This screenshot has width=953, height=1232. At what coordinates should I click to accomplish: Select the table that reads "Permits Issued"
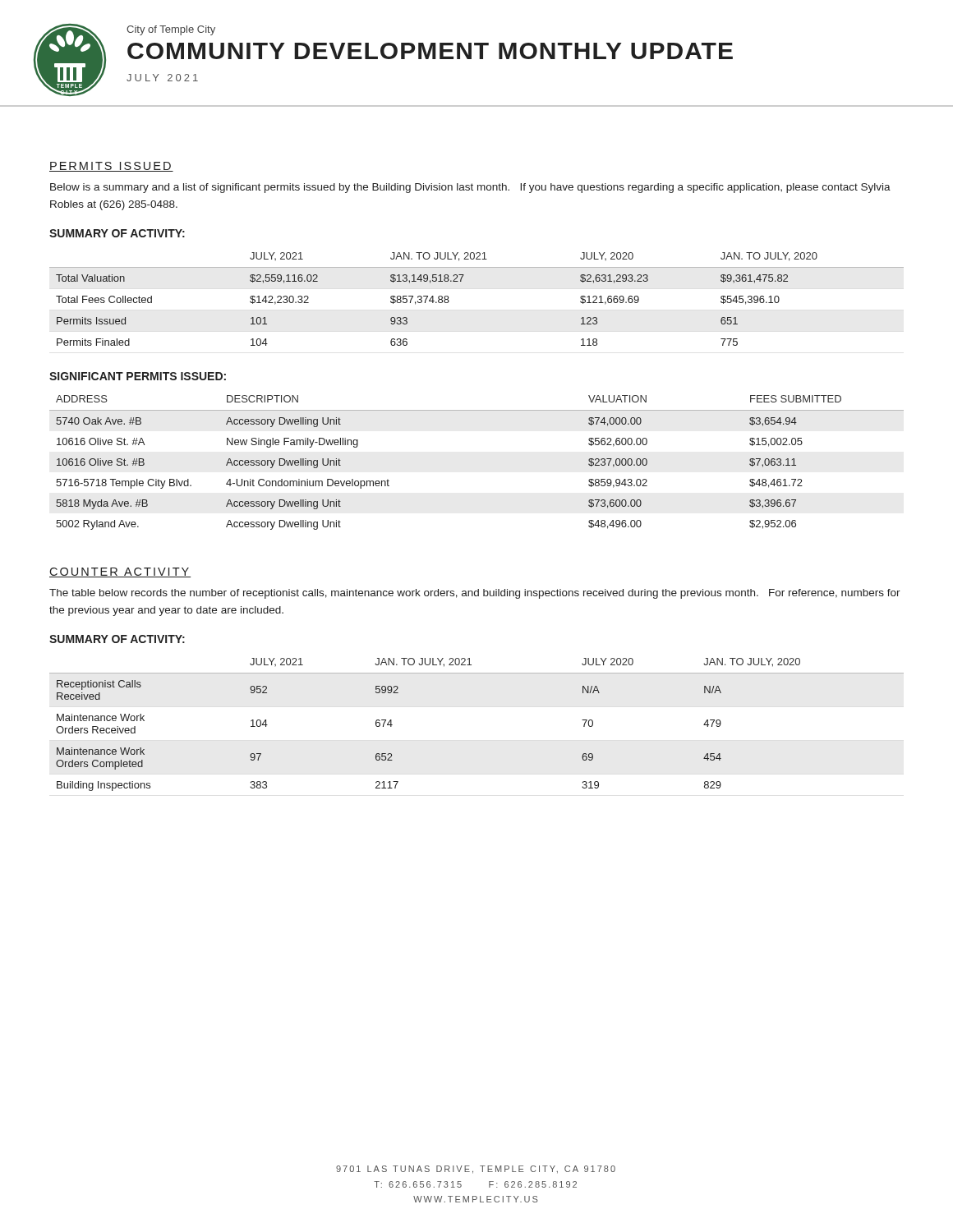click(x=476, y=300)
